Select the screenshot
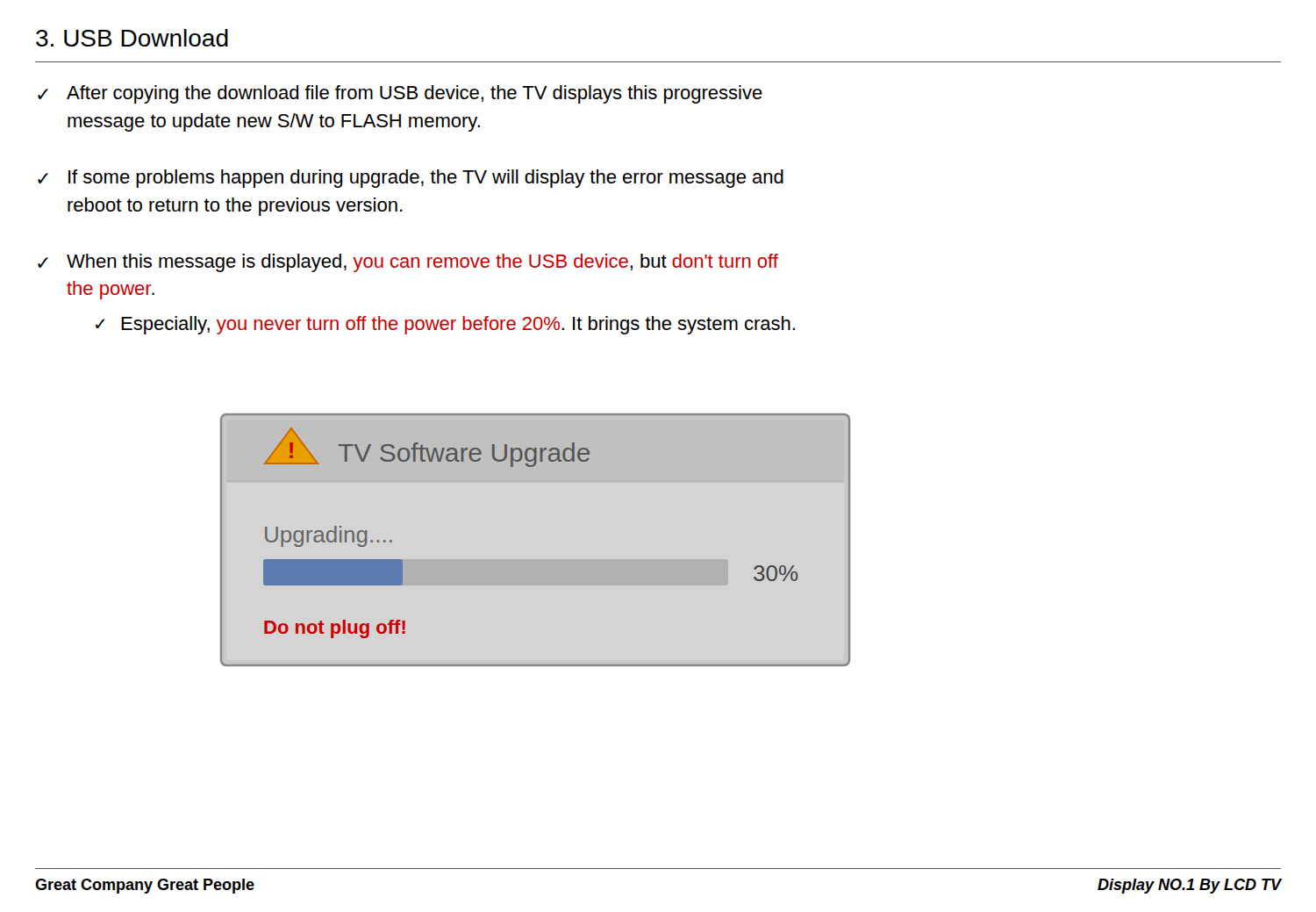This screenshot has height=912, width=1316. pyautogui.click(x=535, y=542)
